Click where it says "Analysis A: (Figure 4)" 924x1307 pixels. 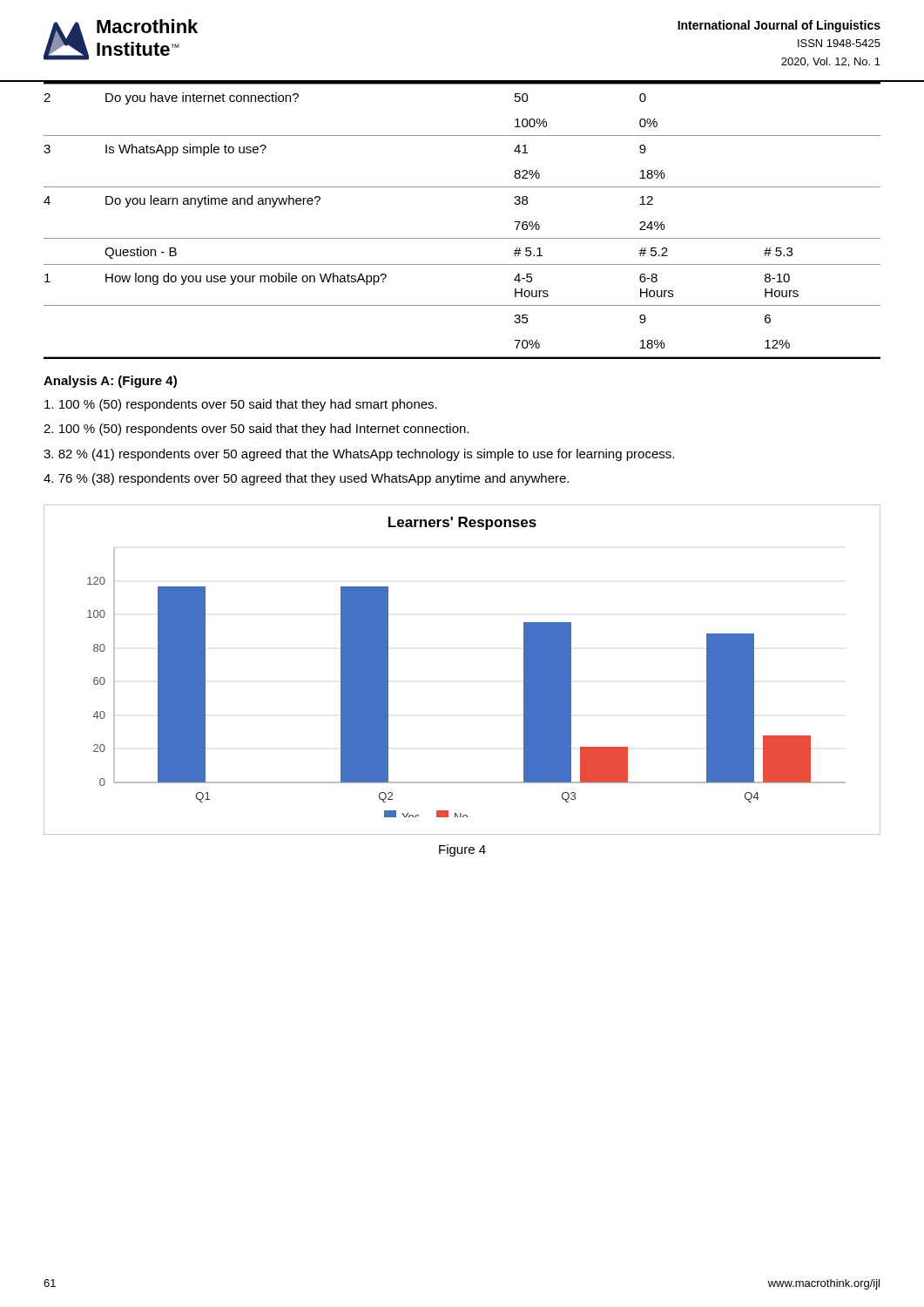[110, 380]
